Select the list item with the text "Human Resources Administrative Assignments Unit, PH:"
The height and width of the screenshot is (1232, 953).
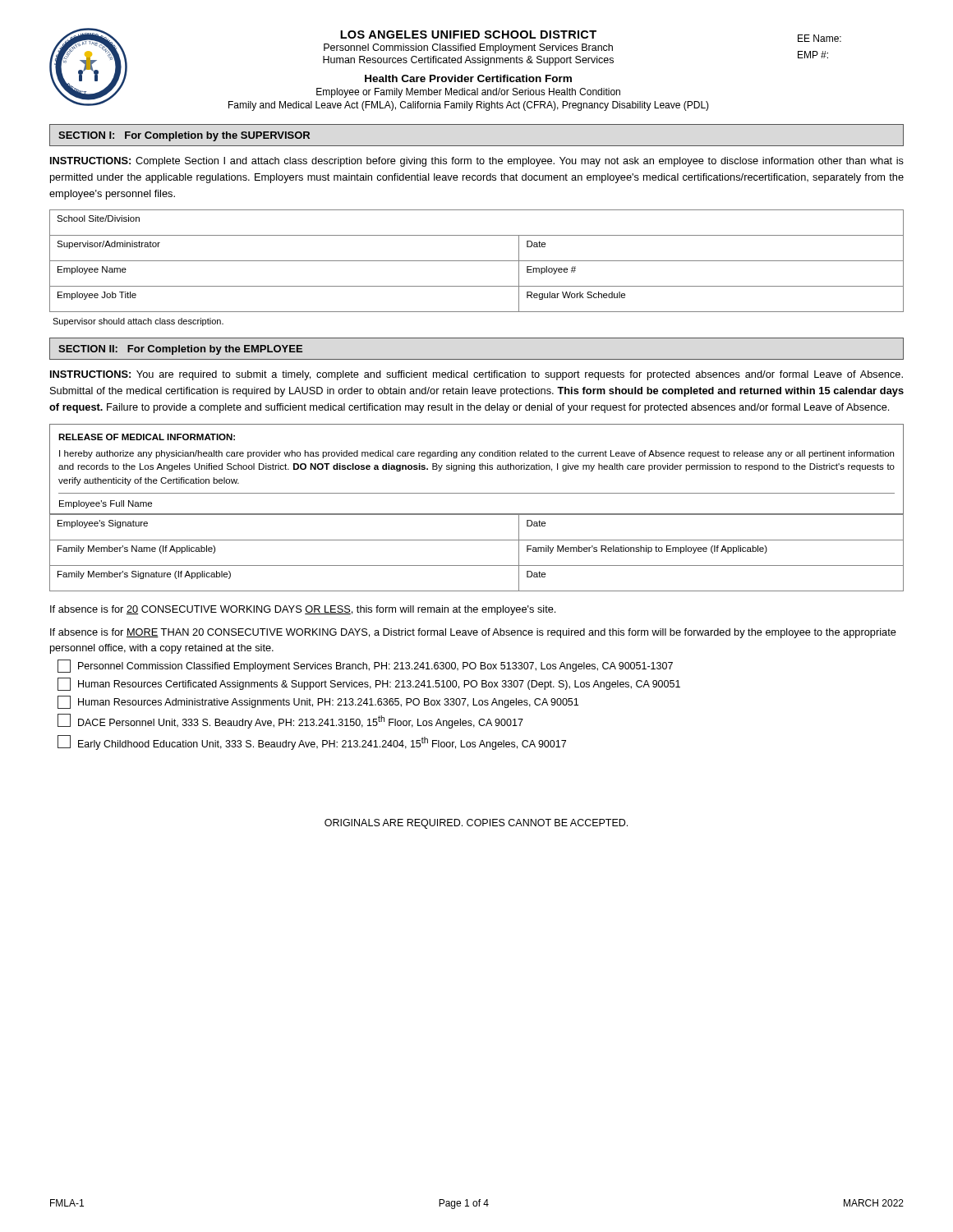(x=318, y=702)
